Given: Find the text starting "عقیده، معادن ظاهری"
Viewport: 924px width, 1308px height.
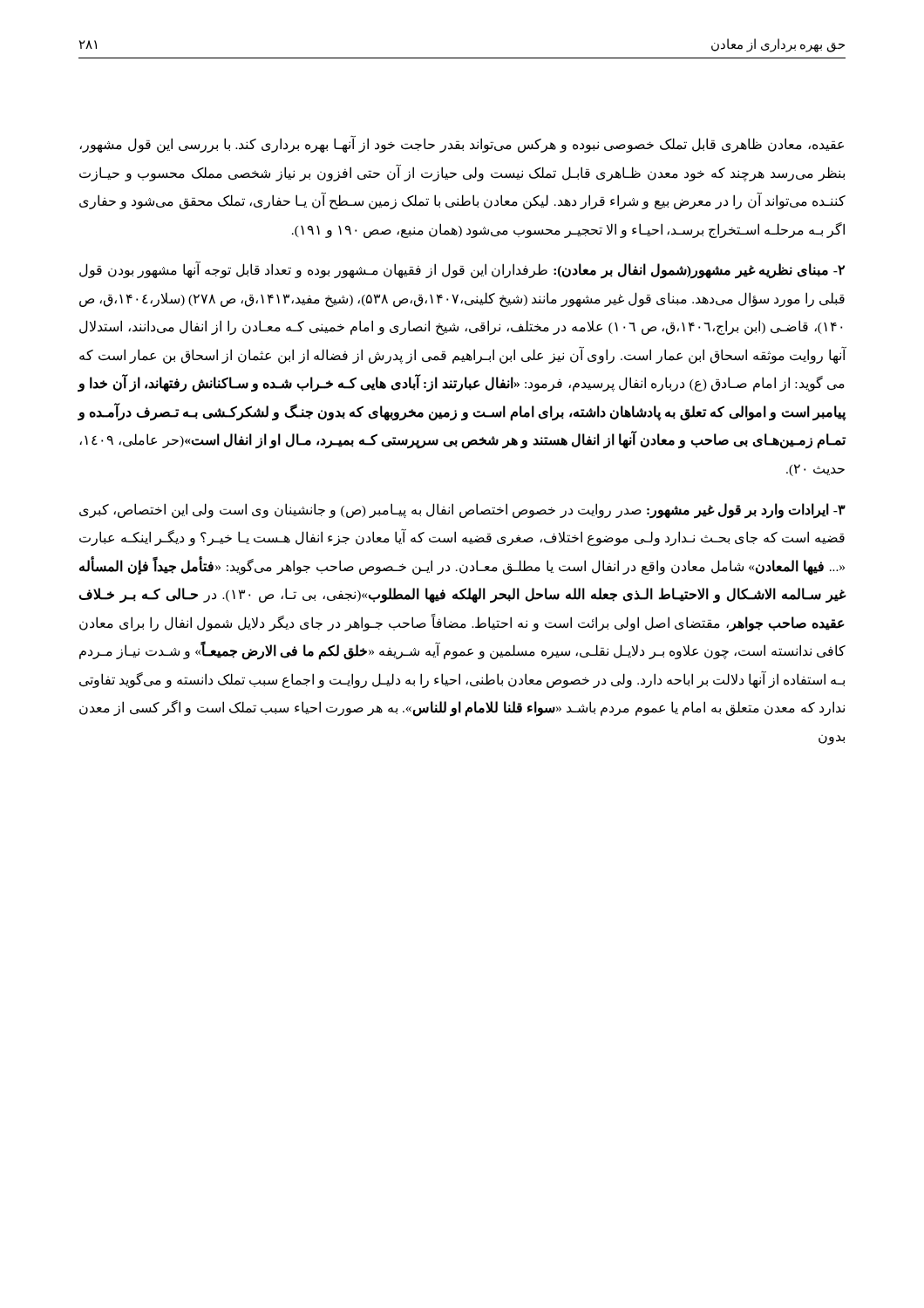Looking at the screenshot, I should click(462, 188).
